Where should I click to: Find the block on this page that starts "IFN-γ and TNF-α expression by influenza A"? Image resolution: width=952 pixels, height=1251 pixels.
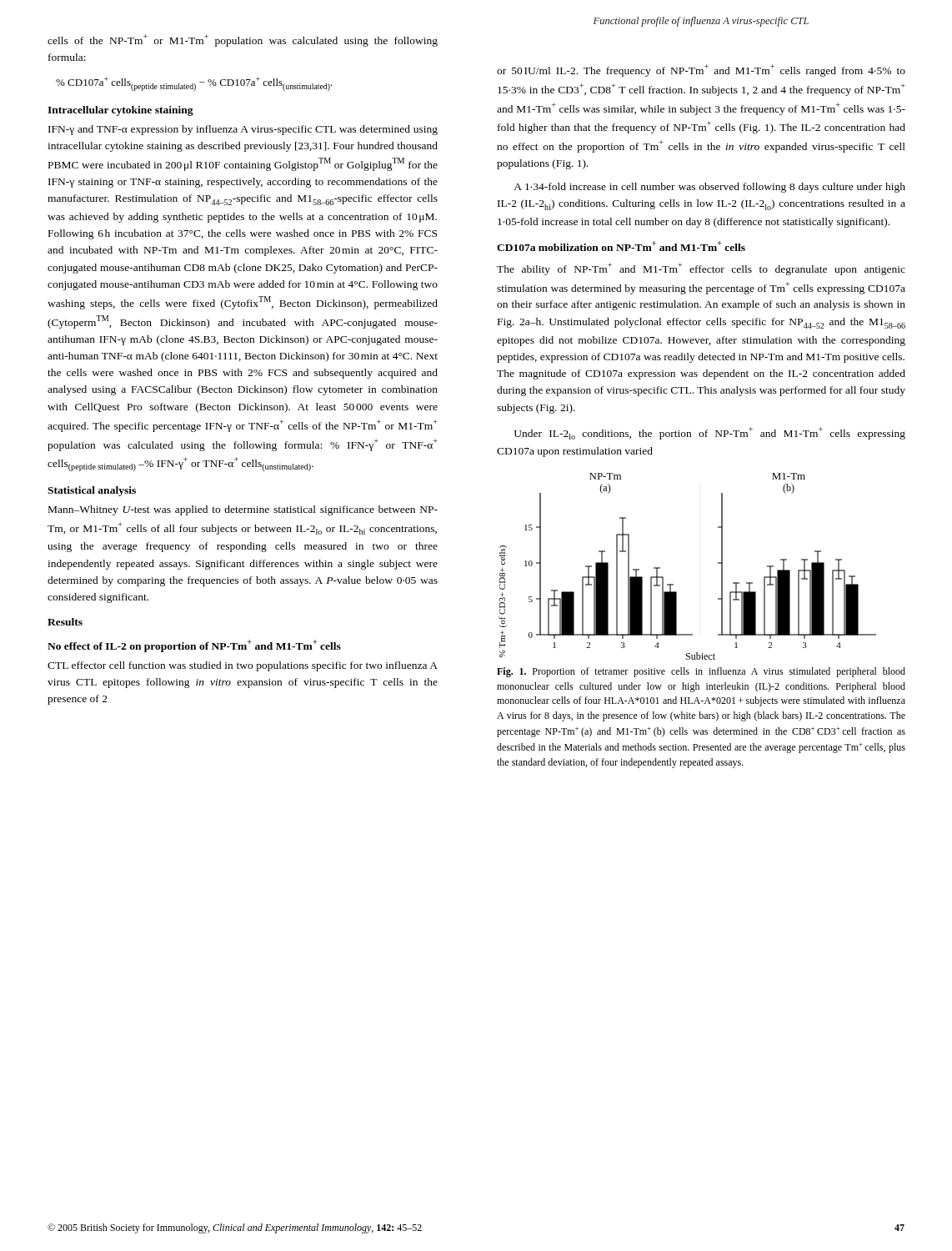tap(243, 297)
